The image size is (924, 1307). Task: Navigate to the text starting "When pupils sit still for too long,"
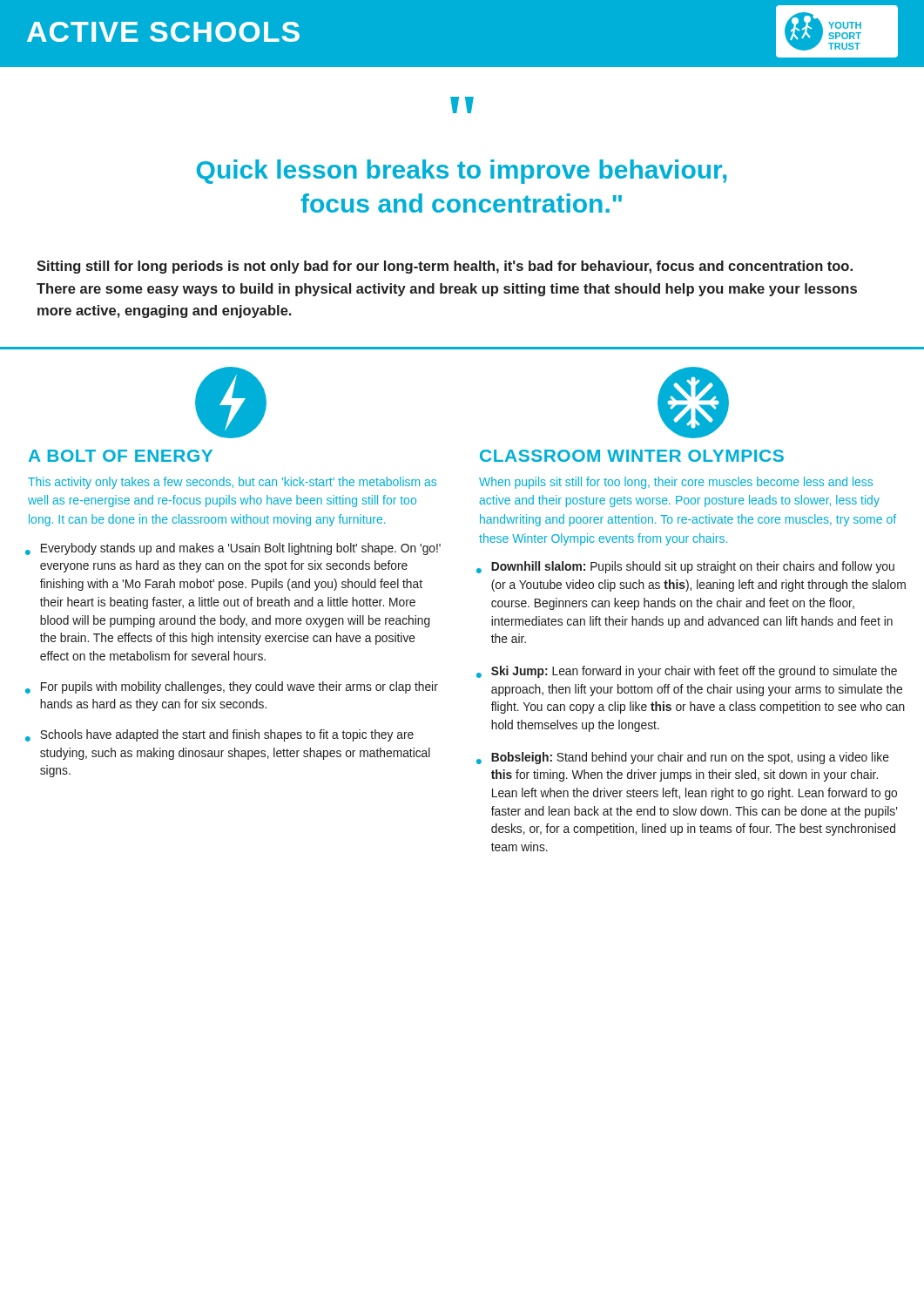point(688,510)
